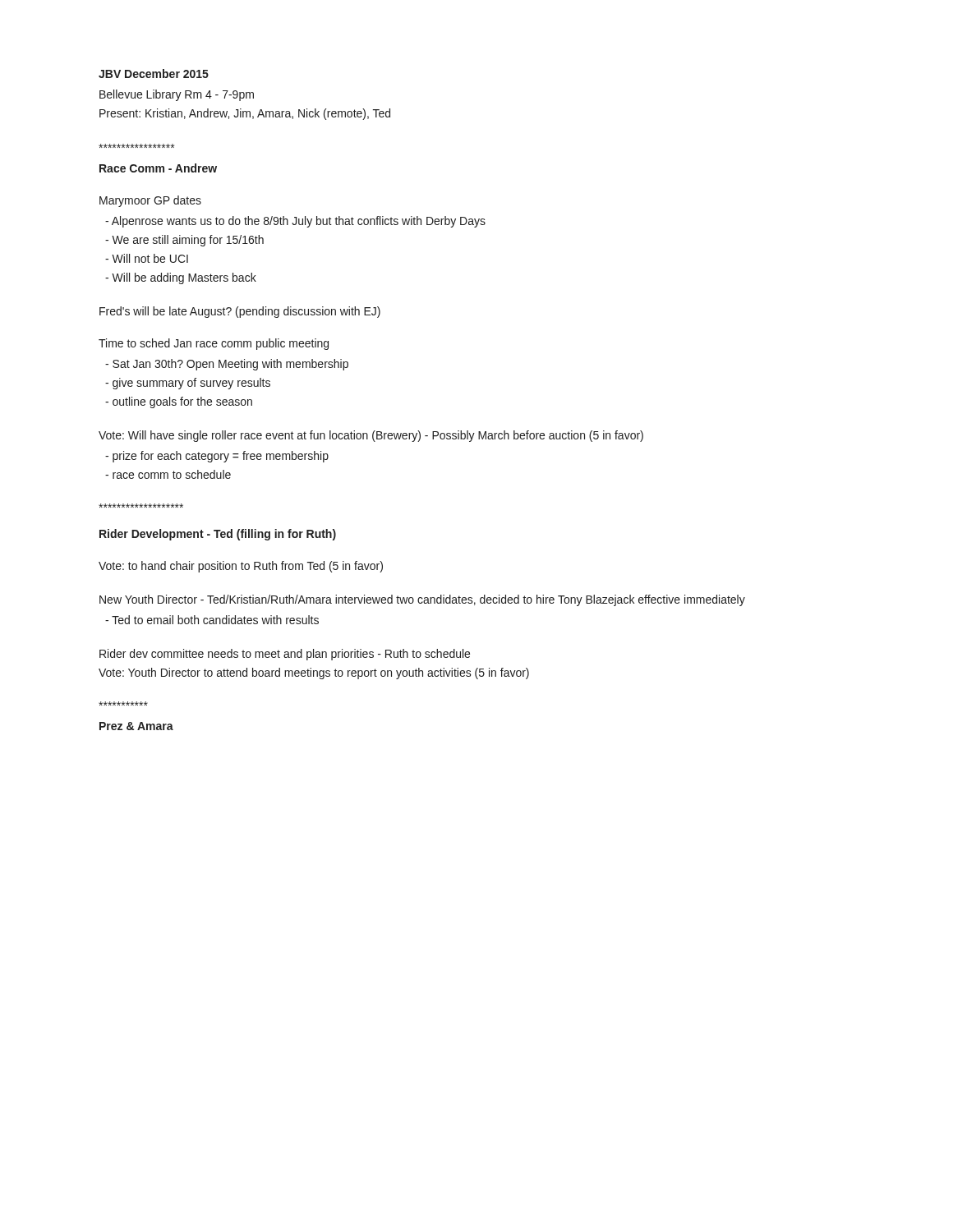The width and height of the screenshot is (953, 1232).
Task: Click on the list item with the text "Sat Jan 30th? Open Meeting with"
Action: coord(227,364)
